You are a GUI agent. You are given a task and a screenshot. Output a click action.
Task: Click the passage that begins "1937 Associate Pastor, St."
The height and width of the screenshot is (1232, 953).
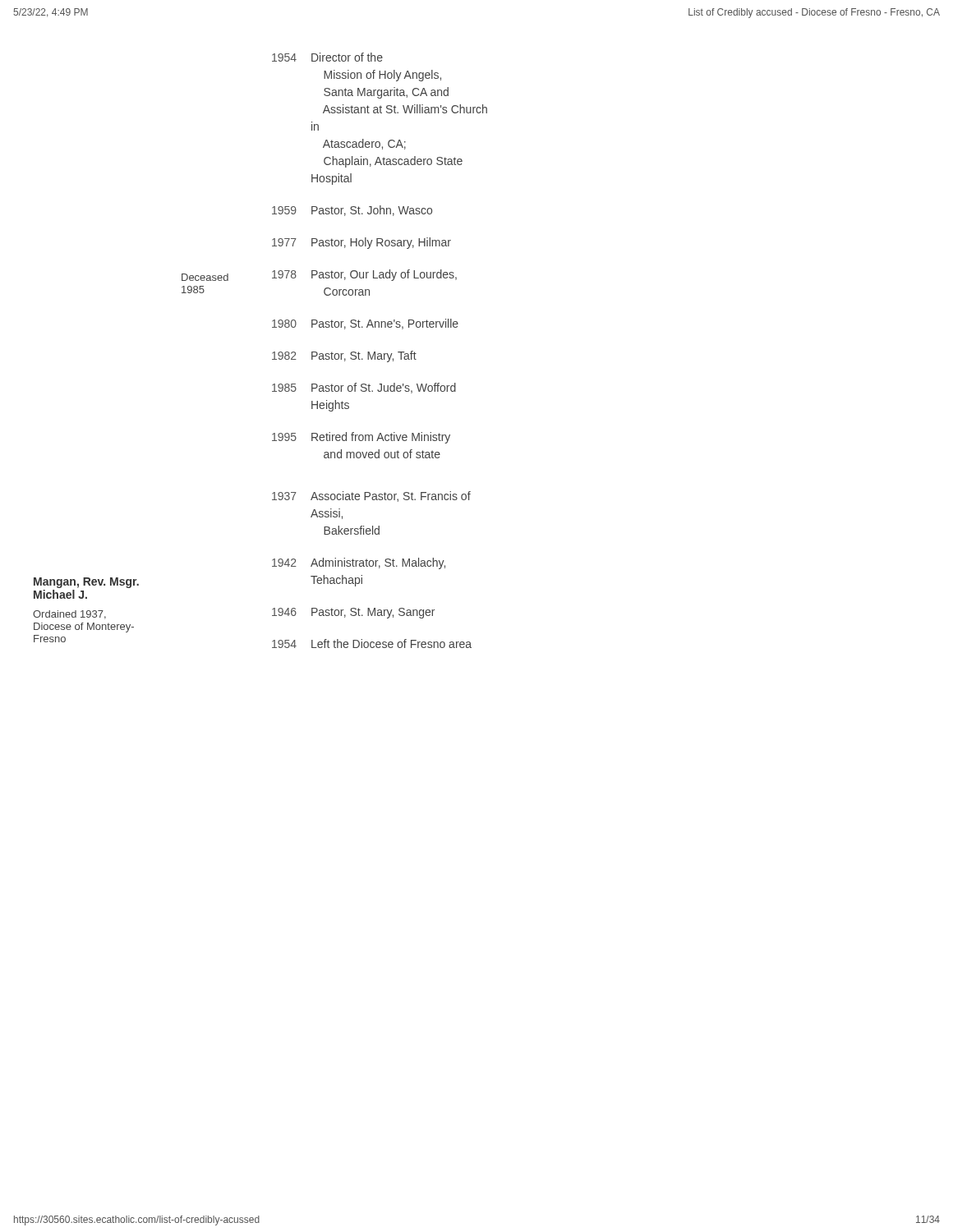[371, 514]
